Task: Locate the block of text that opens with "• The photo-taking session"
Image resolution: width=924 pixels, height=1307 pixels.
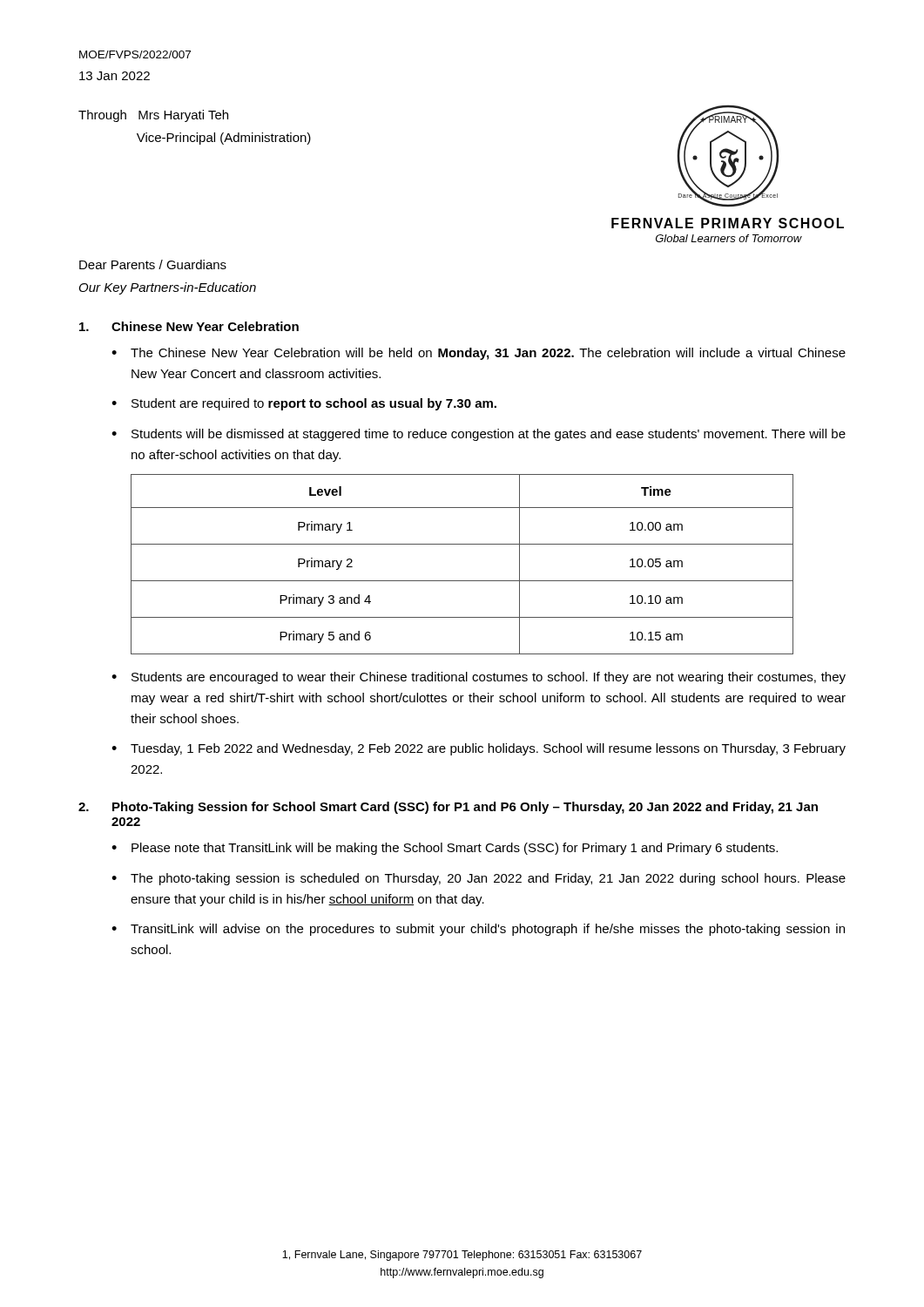Action: pos(479,889)
